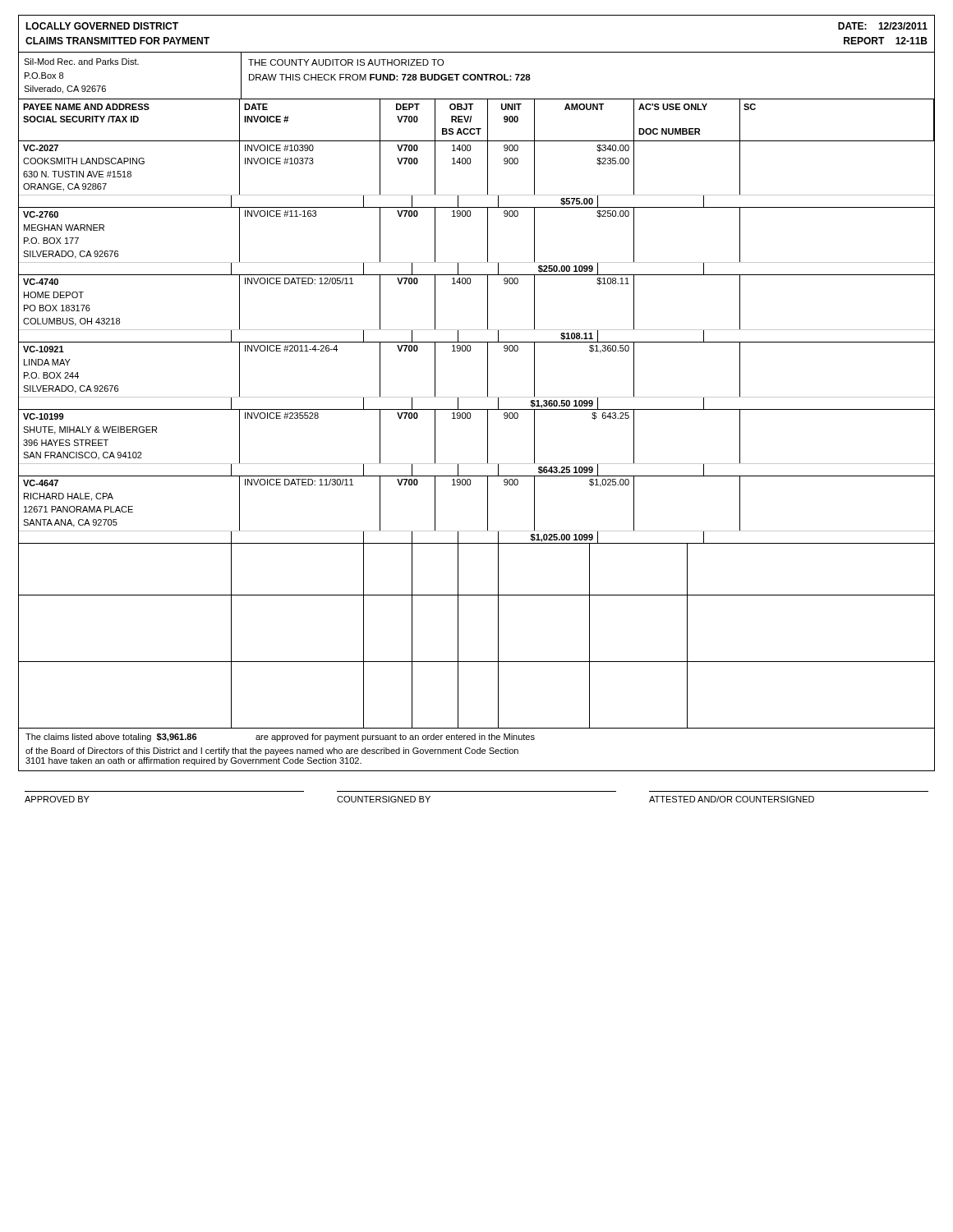Locate the region starting "of the Board of"
953x1232 pixels.
point(272,756)
